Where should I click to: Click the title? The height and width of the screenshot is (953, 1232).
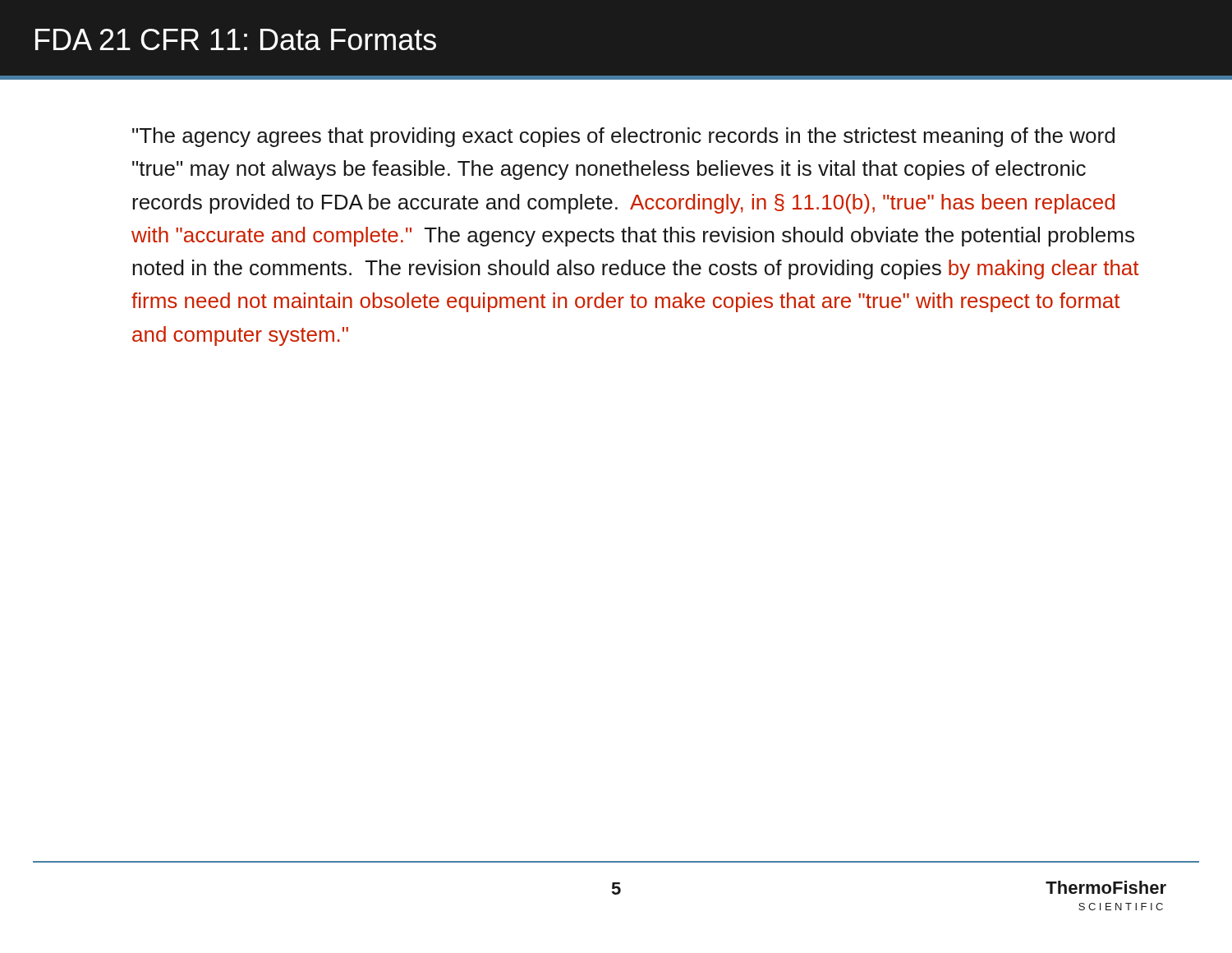pos(235,40)
